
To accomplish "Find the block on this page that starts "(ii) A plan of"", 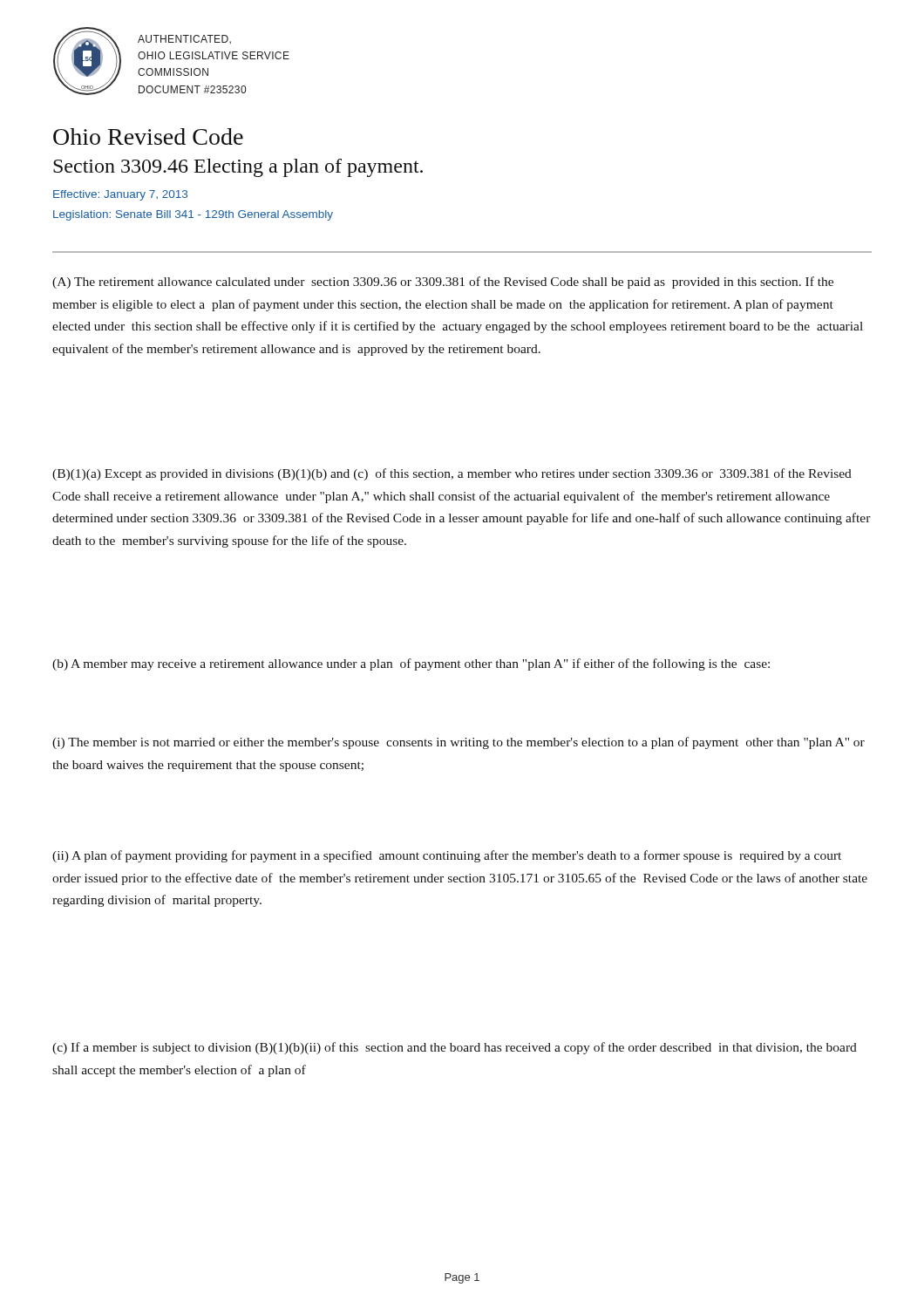I will click(460, 877).
